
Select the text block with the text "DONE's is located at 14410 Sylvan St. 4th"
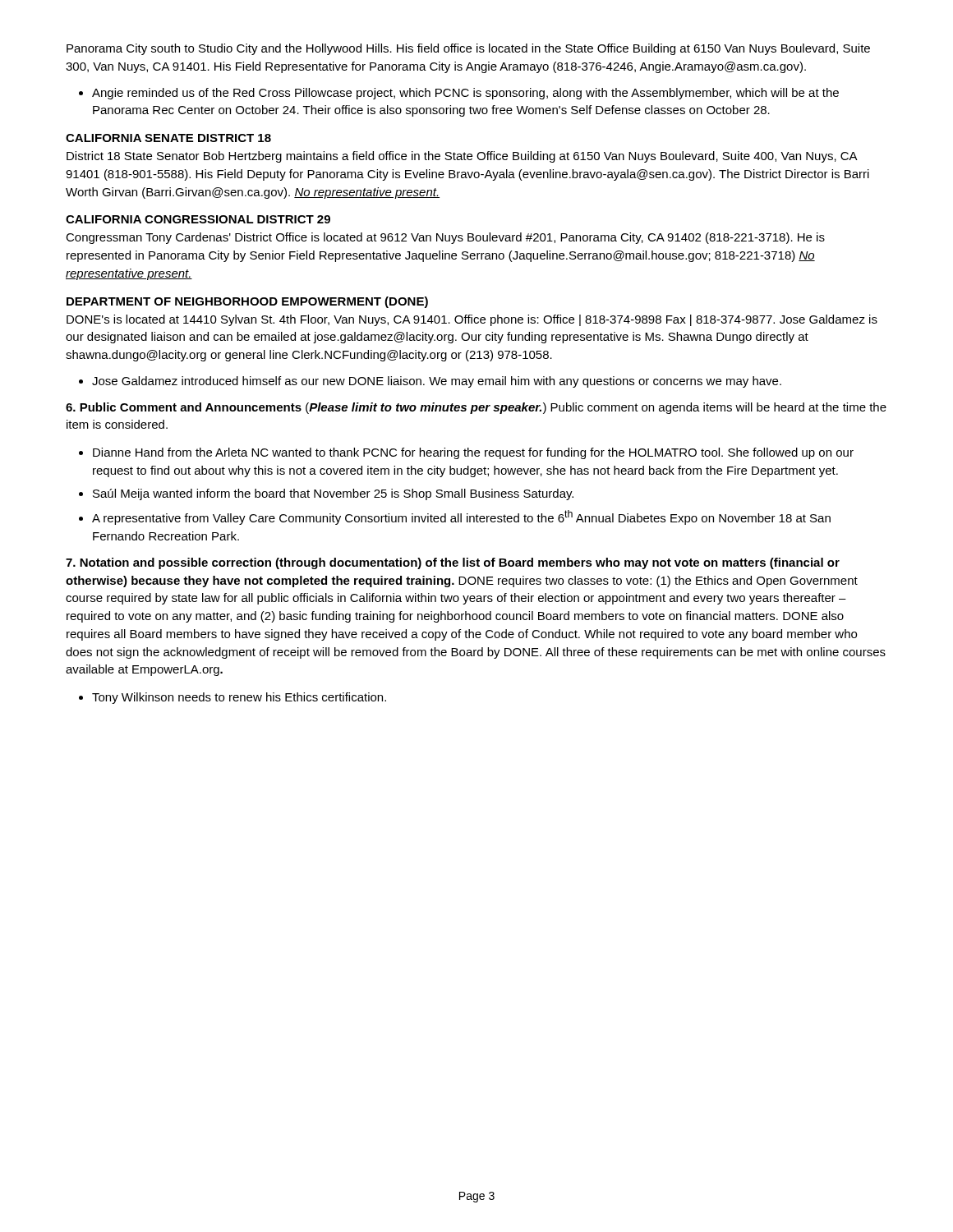[x=472, y=337]
